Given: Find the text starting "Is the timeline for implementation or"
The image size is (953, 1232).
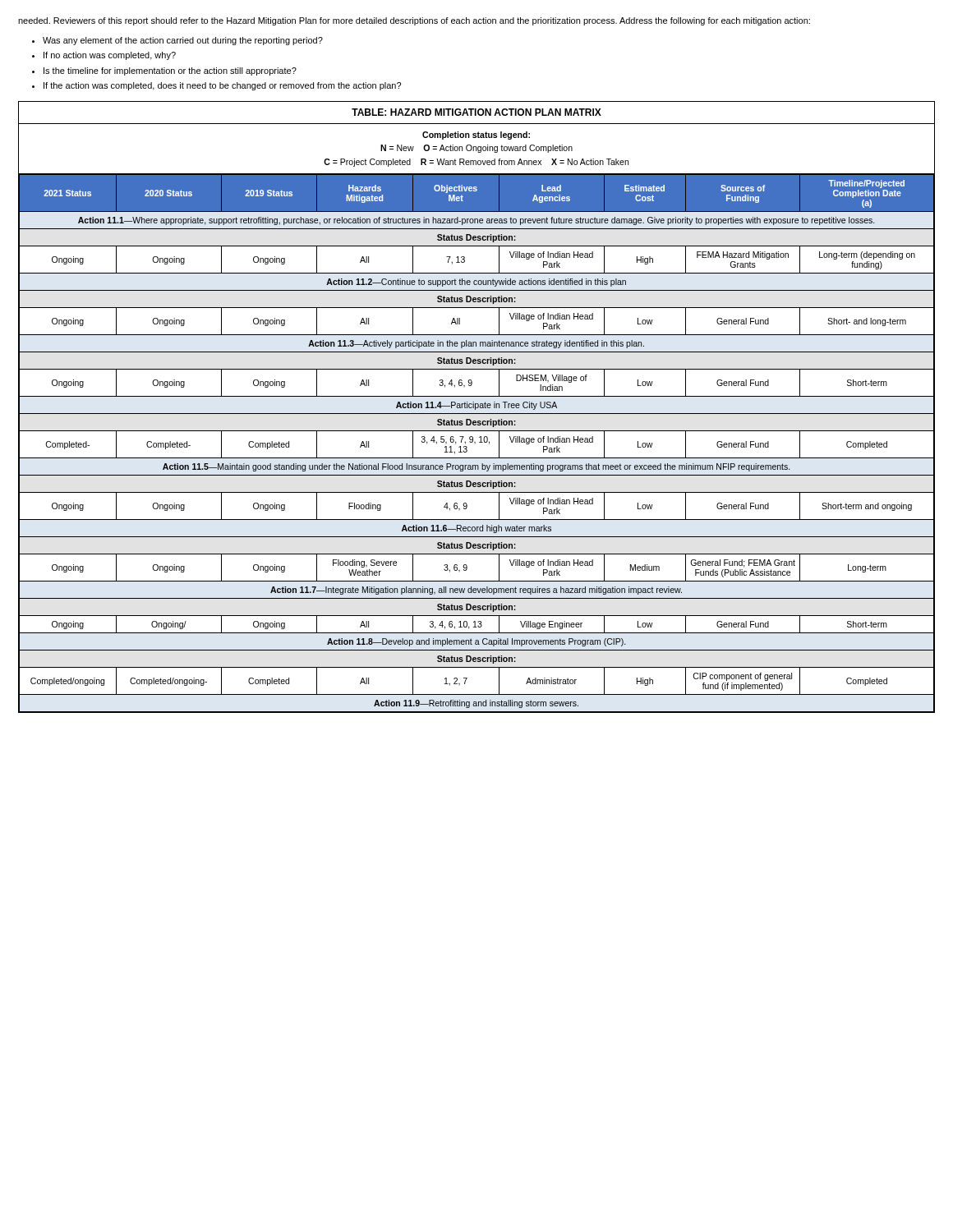Looking at the screenshot, I should (x=170, y=70).
